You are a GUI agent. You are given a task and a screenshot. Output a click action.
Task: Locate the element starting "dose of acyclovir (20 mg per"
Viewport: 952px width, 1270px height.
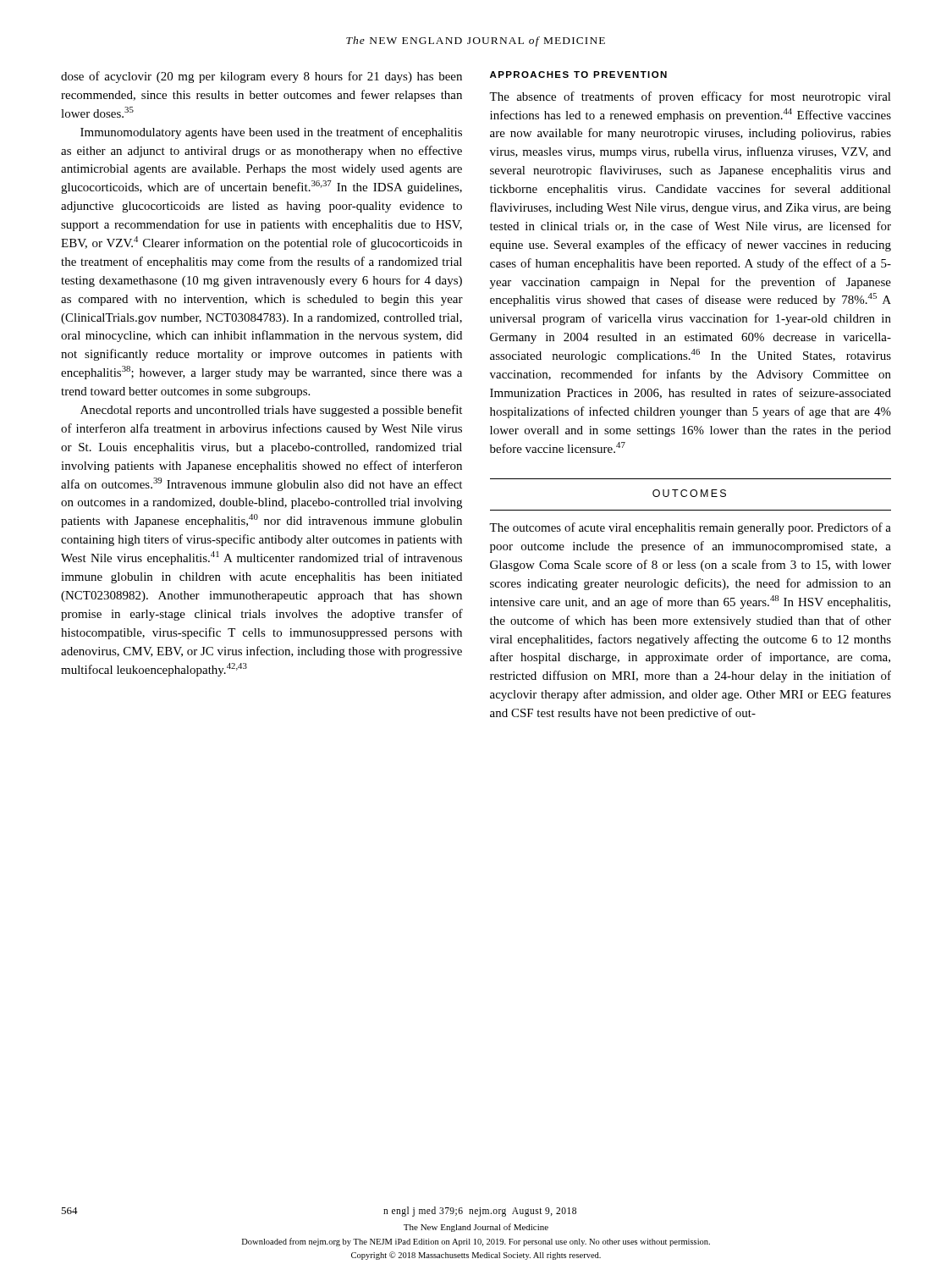click(x=262, y=374)
